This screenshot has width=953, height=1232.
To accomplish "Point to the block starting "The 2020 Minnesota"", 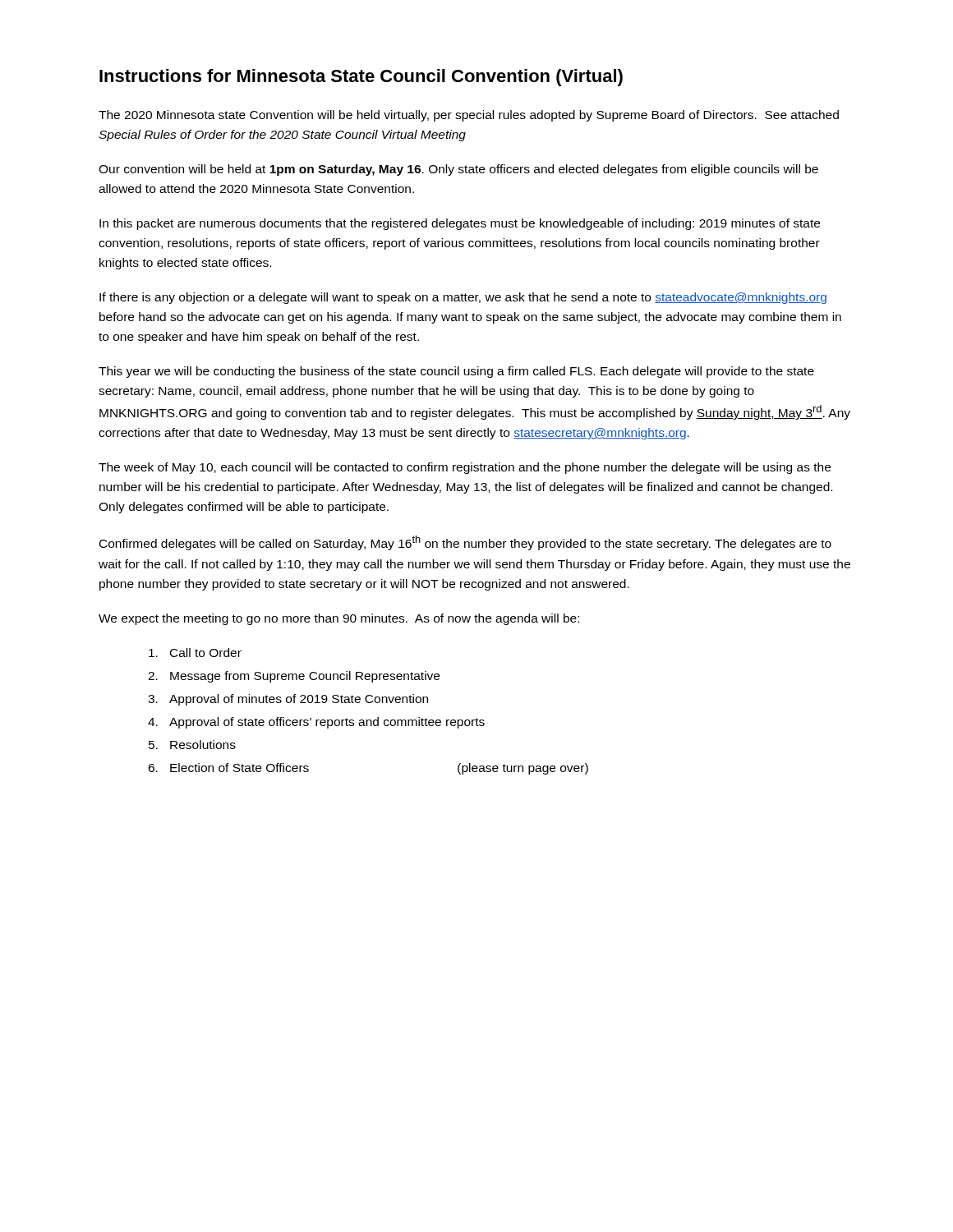I will (469, 124).
